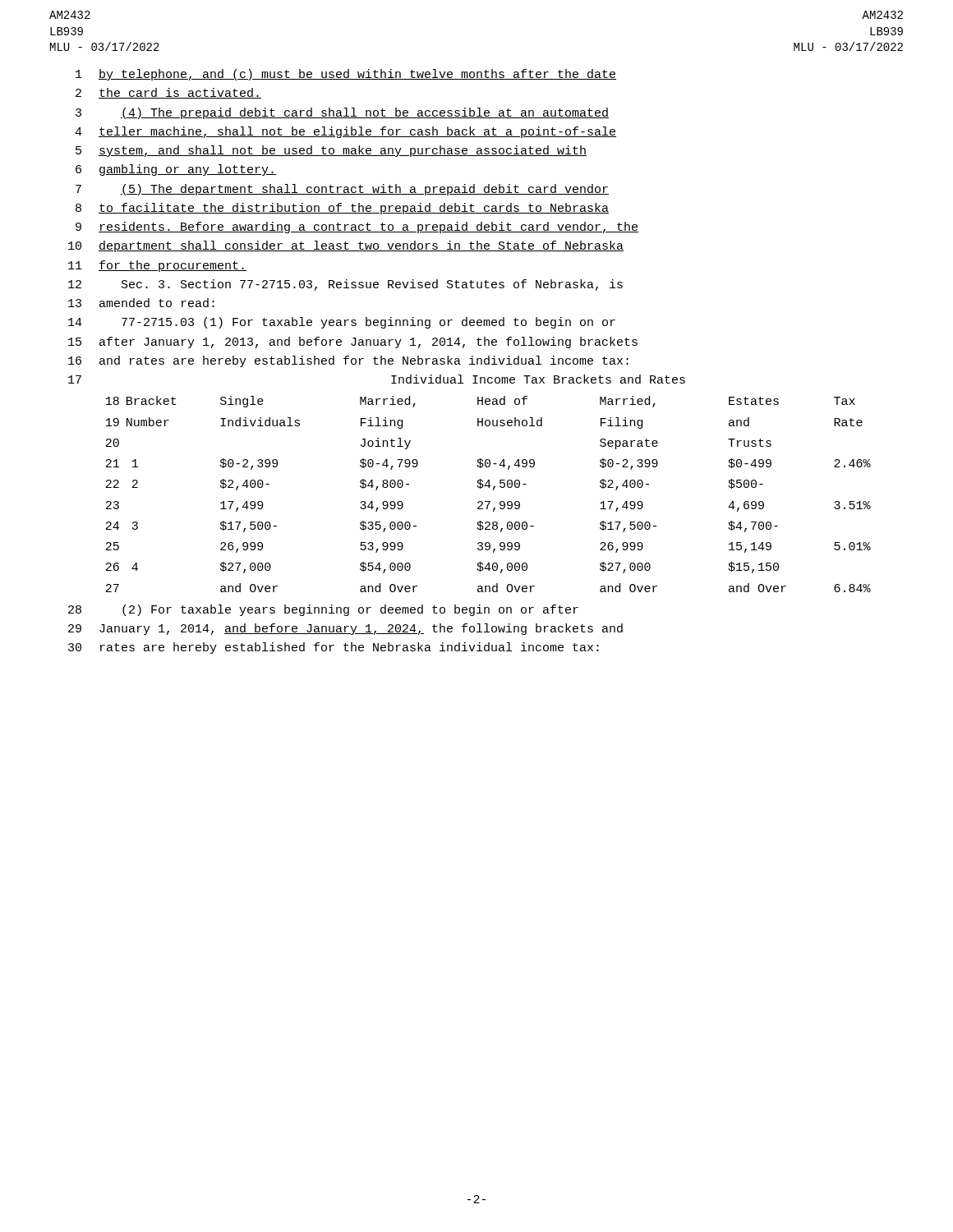Screen dimensions: 1232x953
Task: Find the block on this page that starts "15 after January"
Action: (x=476, y=343)
